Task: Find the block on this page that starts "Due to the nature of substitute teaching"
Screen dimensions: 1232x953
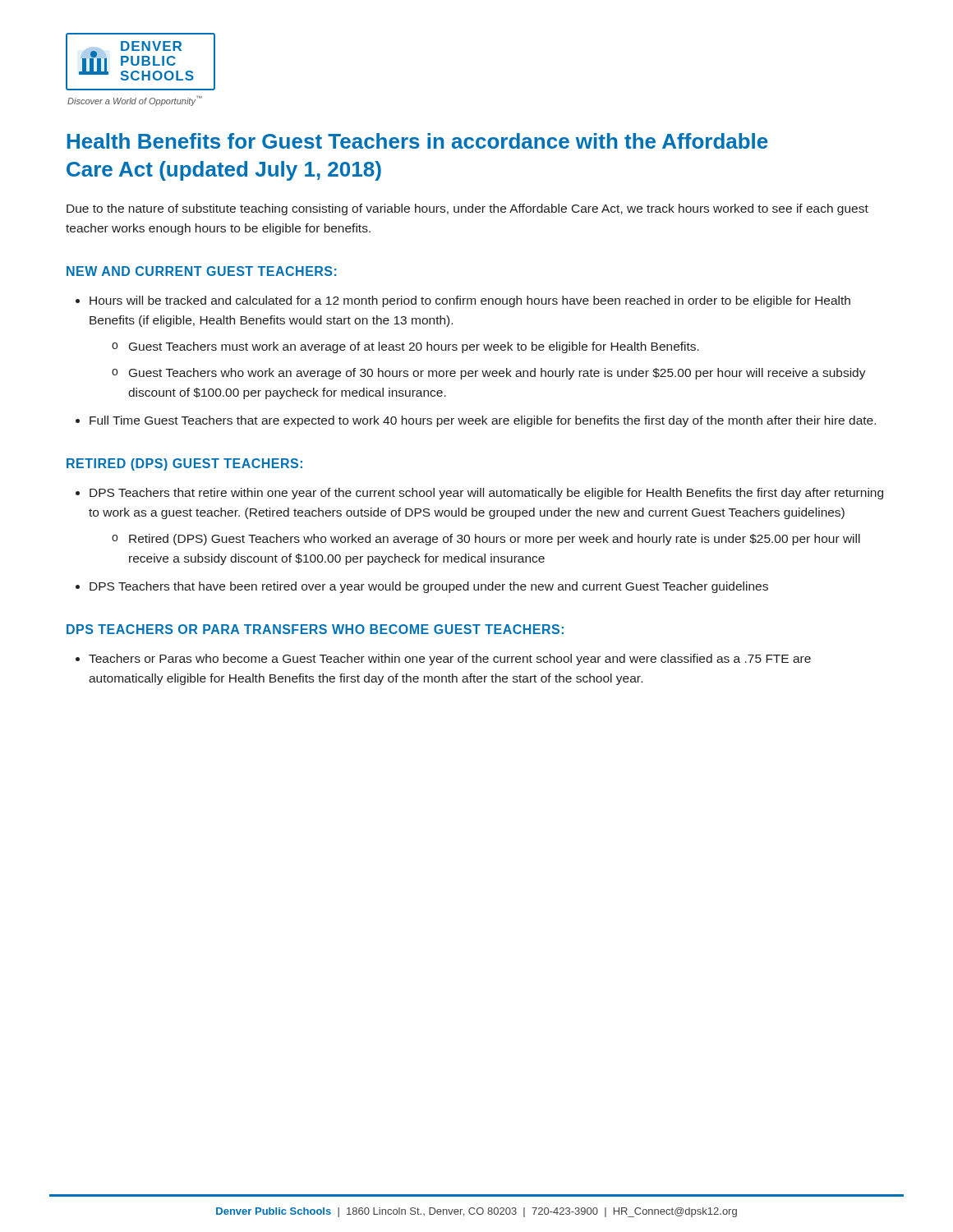Action: click(x=467, y=218)
